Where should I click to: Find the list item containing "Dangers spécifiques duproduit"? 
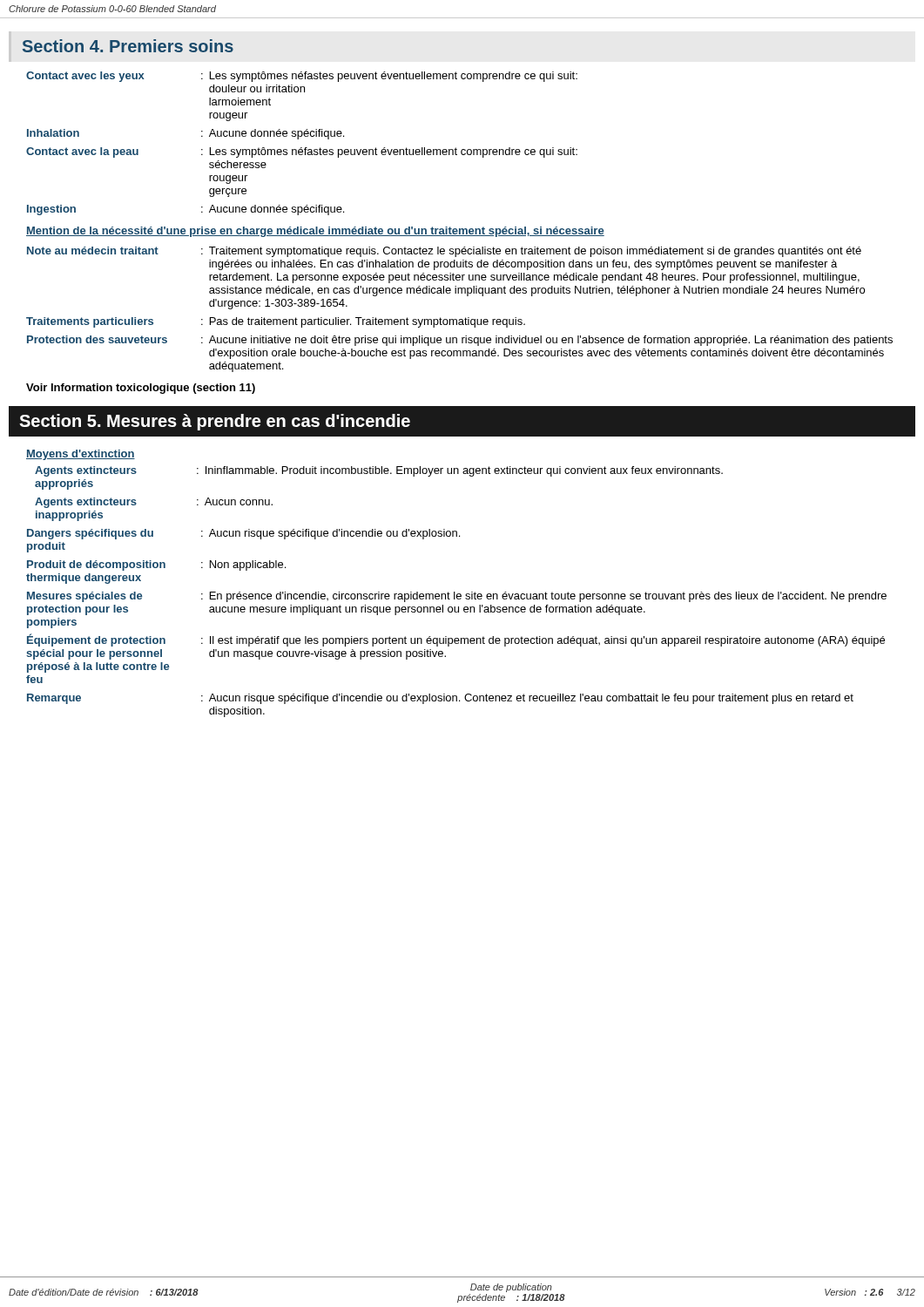462,539
